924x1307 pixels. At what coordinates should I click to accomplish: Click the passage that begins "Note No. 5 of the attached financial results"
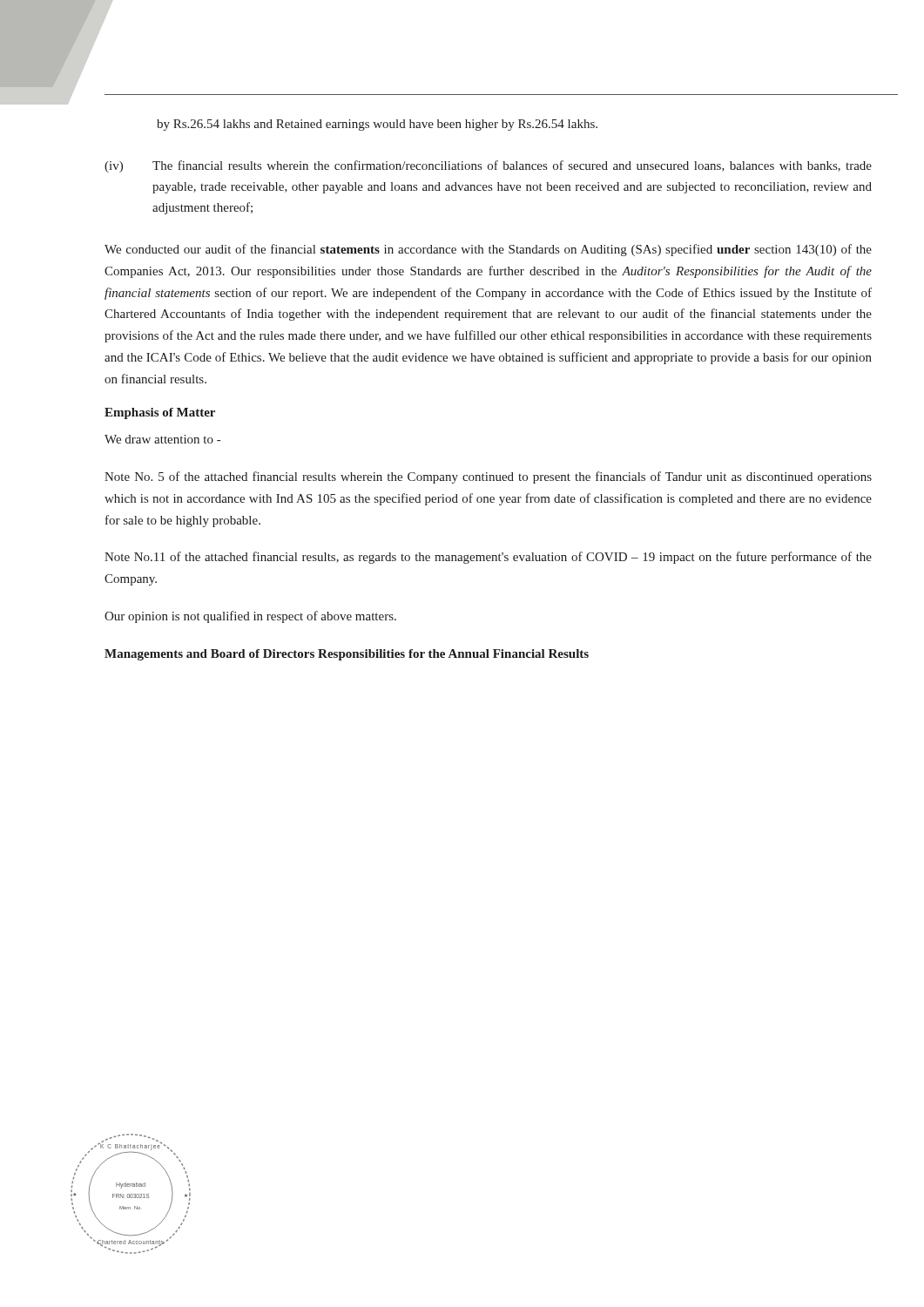[488, 498]
